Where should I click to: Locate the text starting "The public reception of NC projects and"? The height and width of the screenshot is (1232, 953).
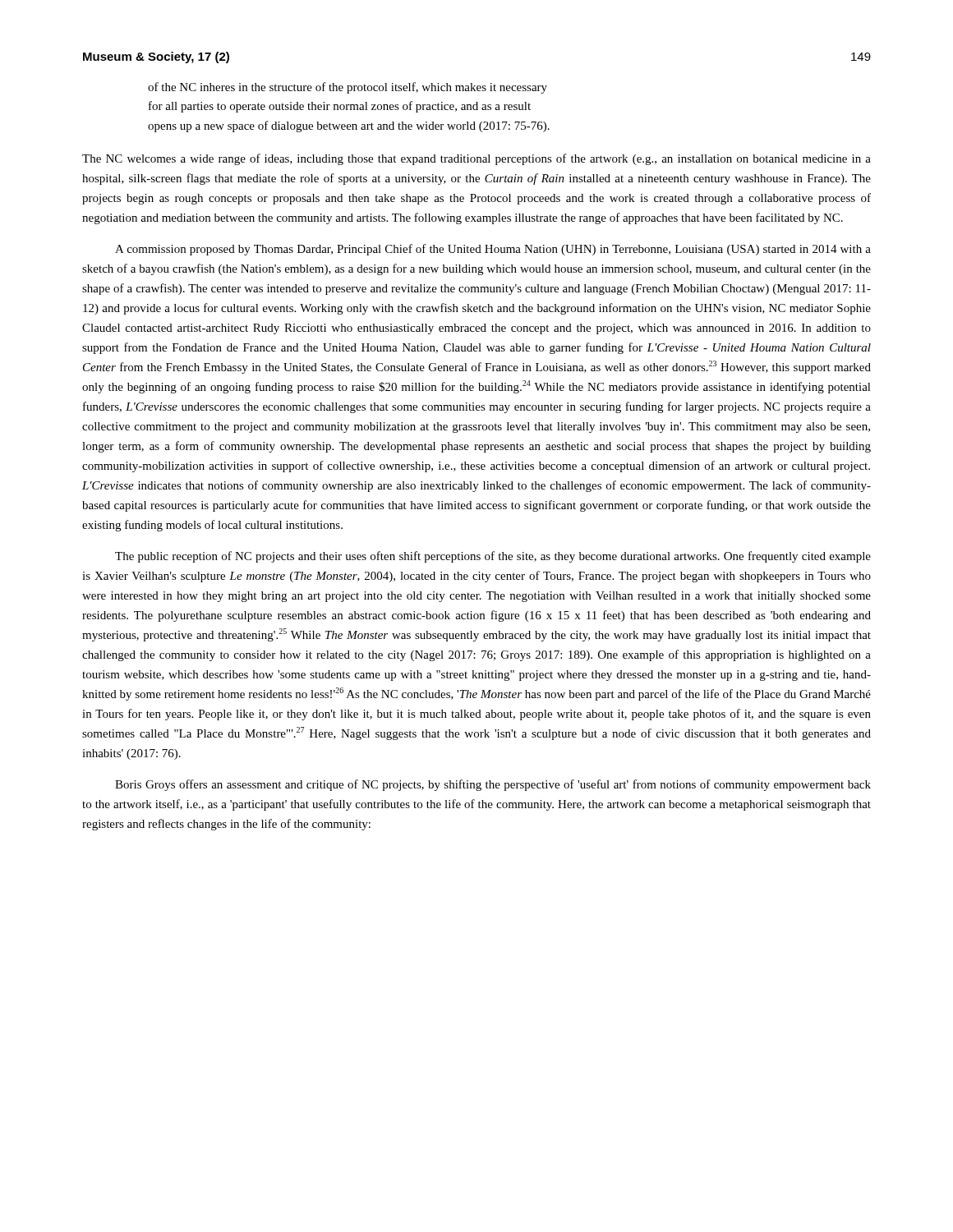[x=476, y=654]
